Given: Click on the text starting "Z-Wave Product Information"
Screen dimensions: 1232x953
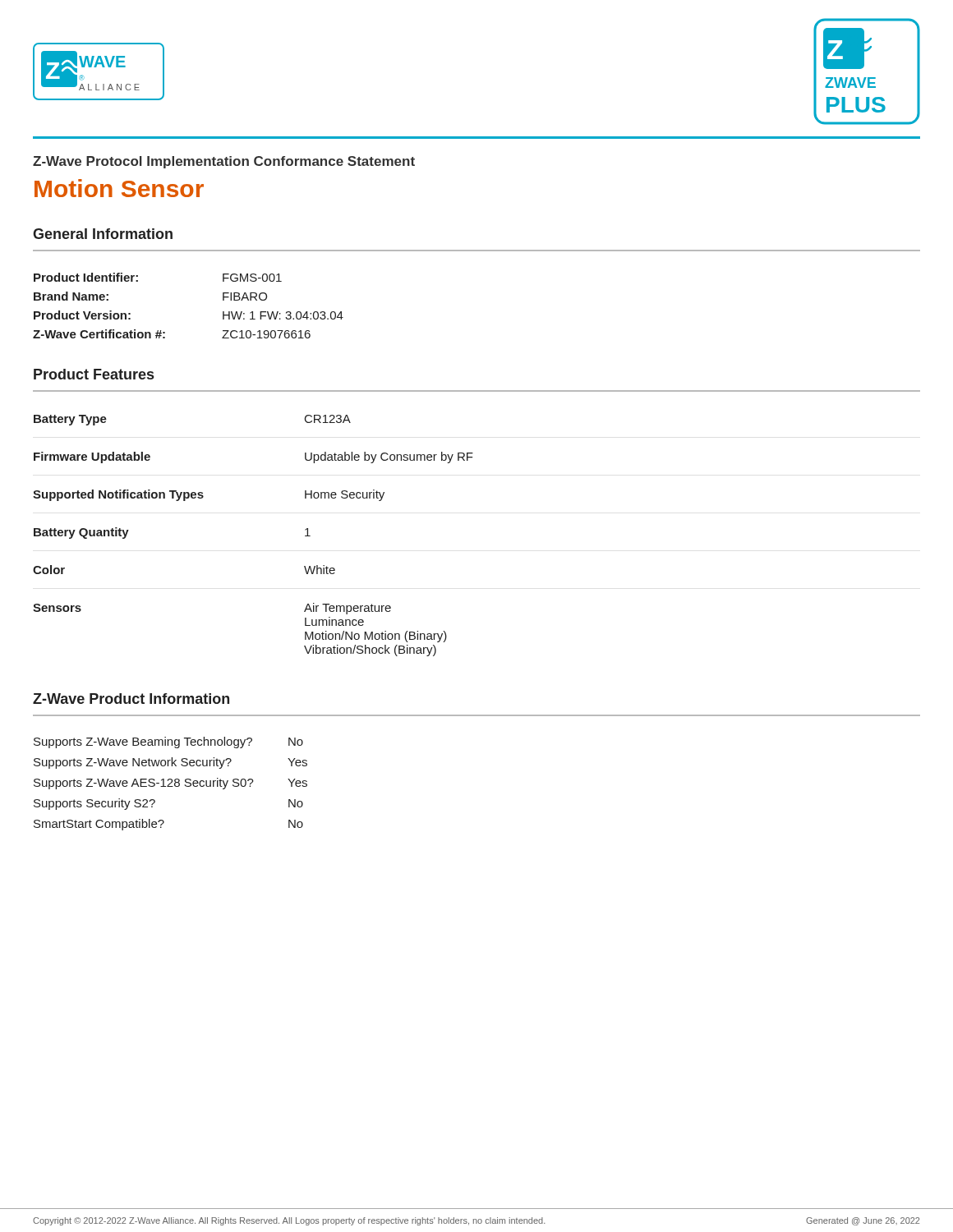Looking at the screenshot, I should (x=132, y=699).
